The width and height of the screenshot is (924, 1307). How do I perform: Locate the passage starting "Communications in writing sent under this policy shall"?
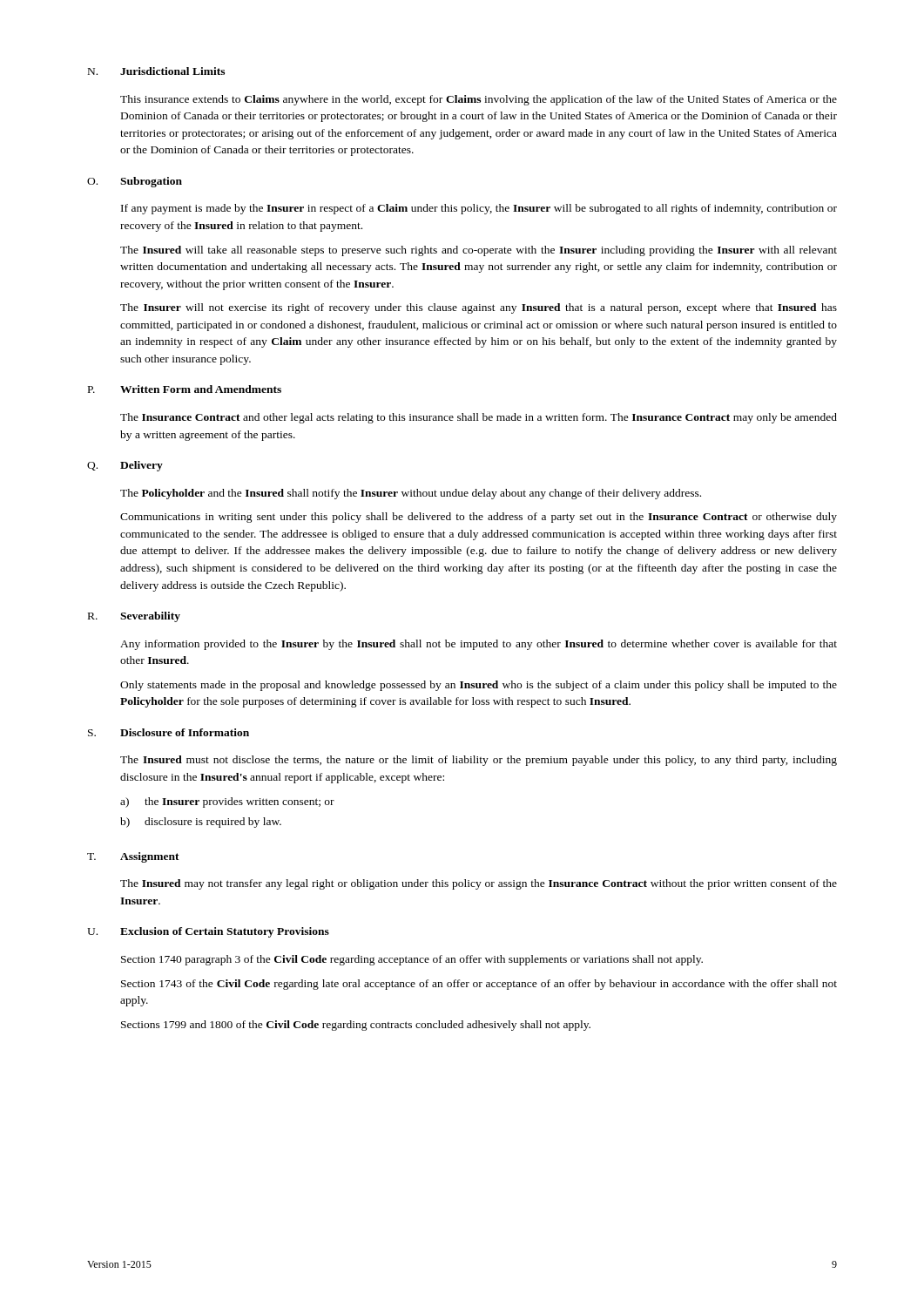coord(479,551)
